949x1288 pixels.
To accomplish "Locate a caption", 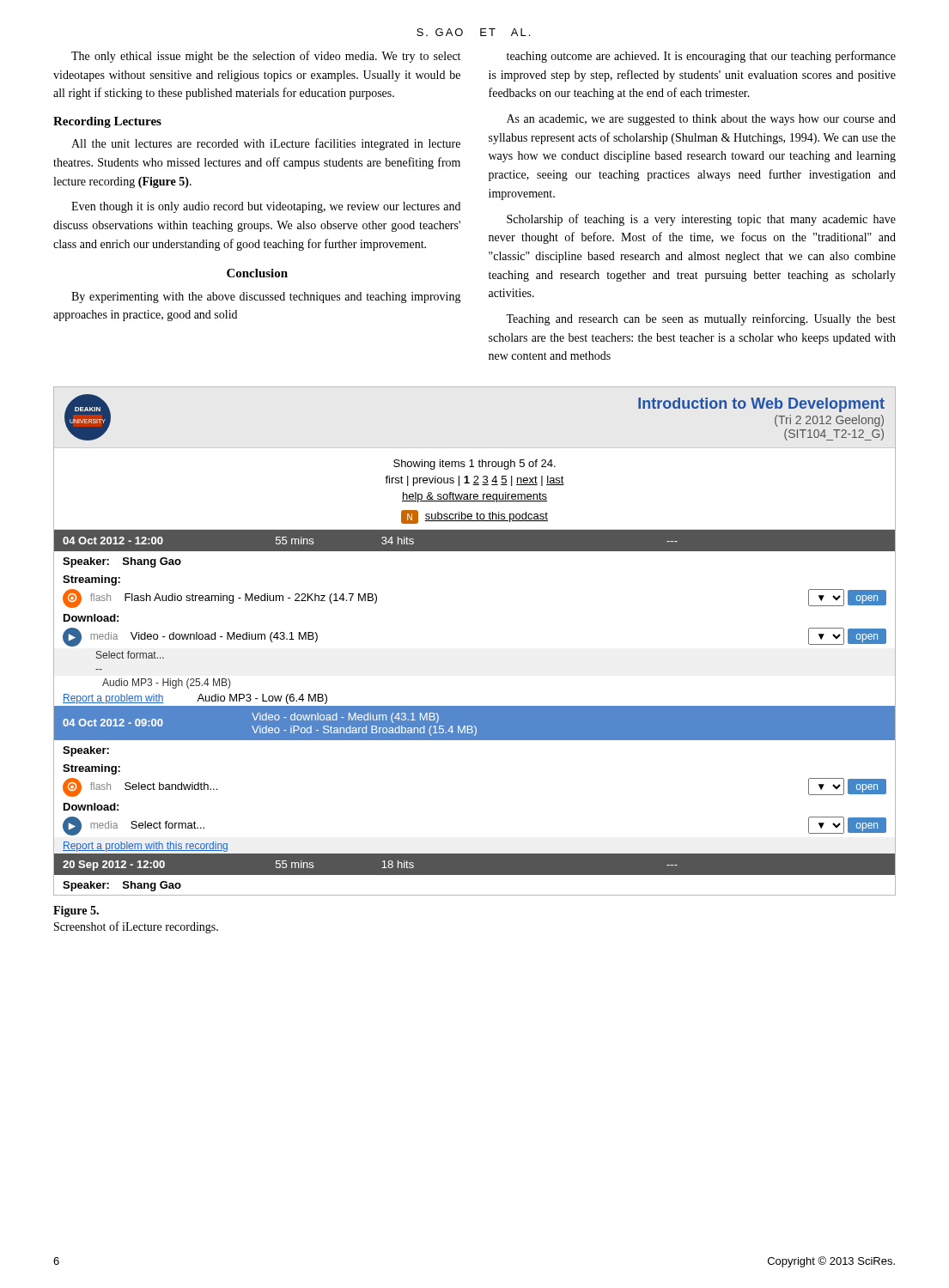I will click(136, 919).
